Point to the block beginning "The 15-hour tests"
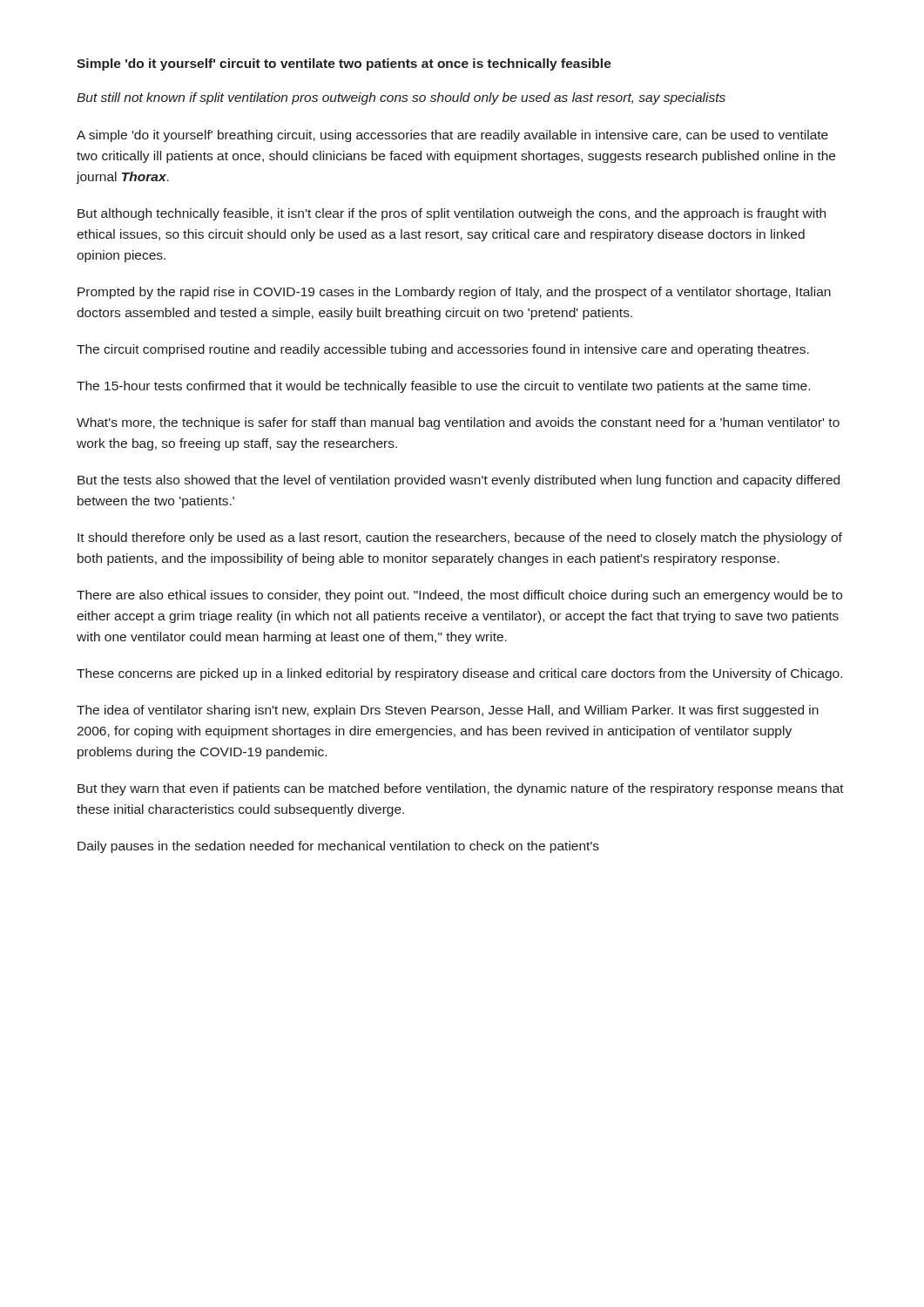This screenshot has height=1307, width=924. coord(444,386)
